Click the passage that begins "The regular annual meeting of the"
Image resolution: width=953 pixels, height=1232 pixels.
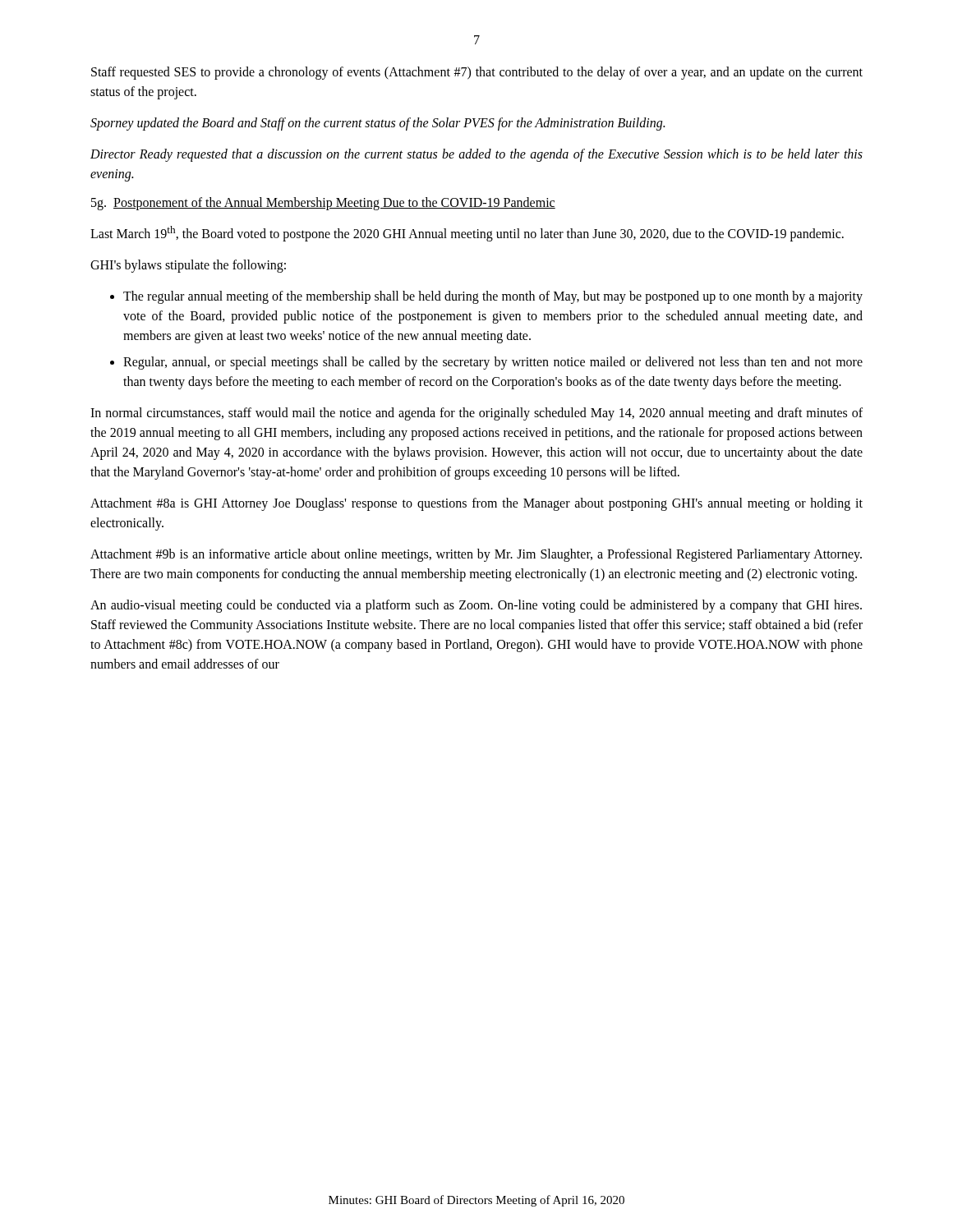(x=493, y=316)
